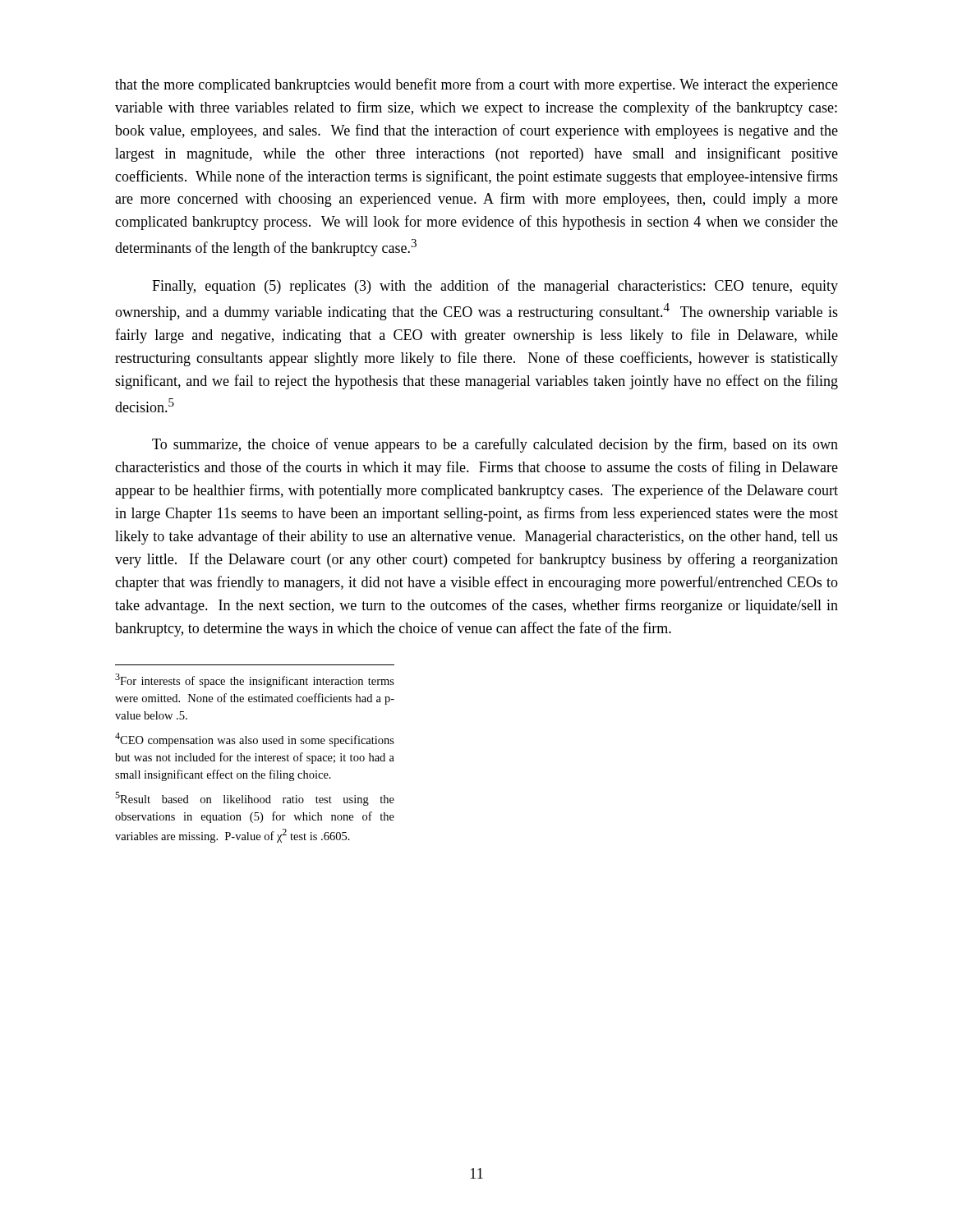The image size is (953, 1232).
Task: Point to the block starting "3For interests of"
Action: pyautogui.click(x=255, y=697)
